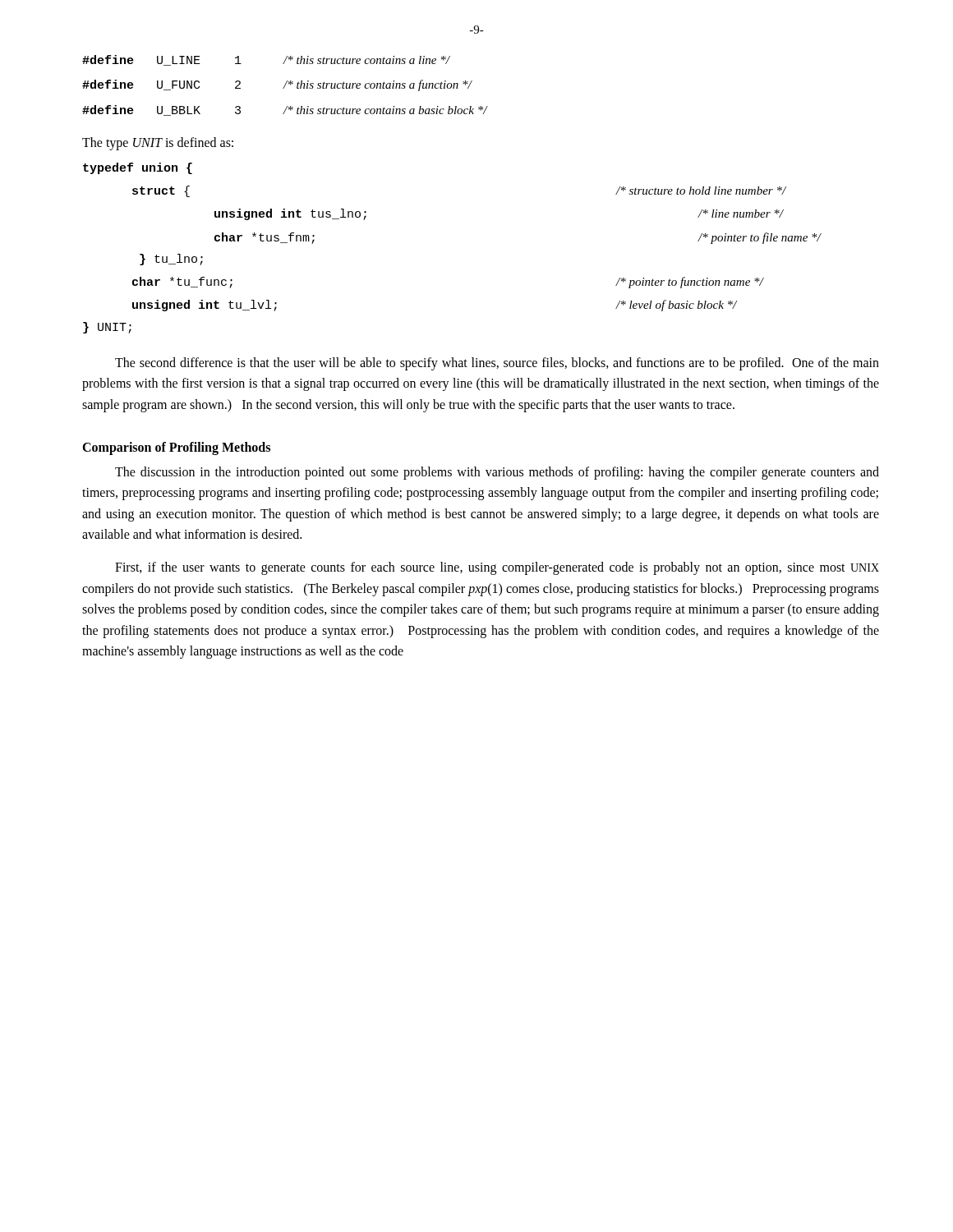Locate the element starting "Comparison of Profiling Methods"
The image size is (953, 1232).
(x=176, y=447)
